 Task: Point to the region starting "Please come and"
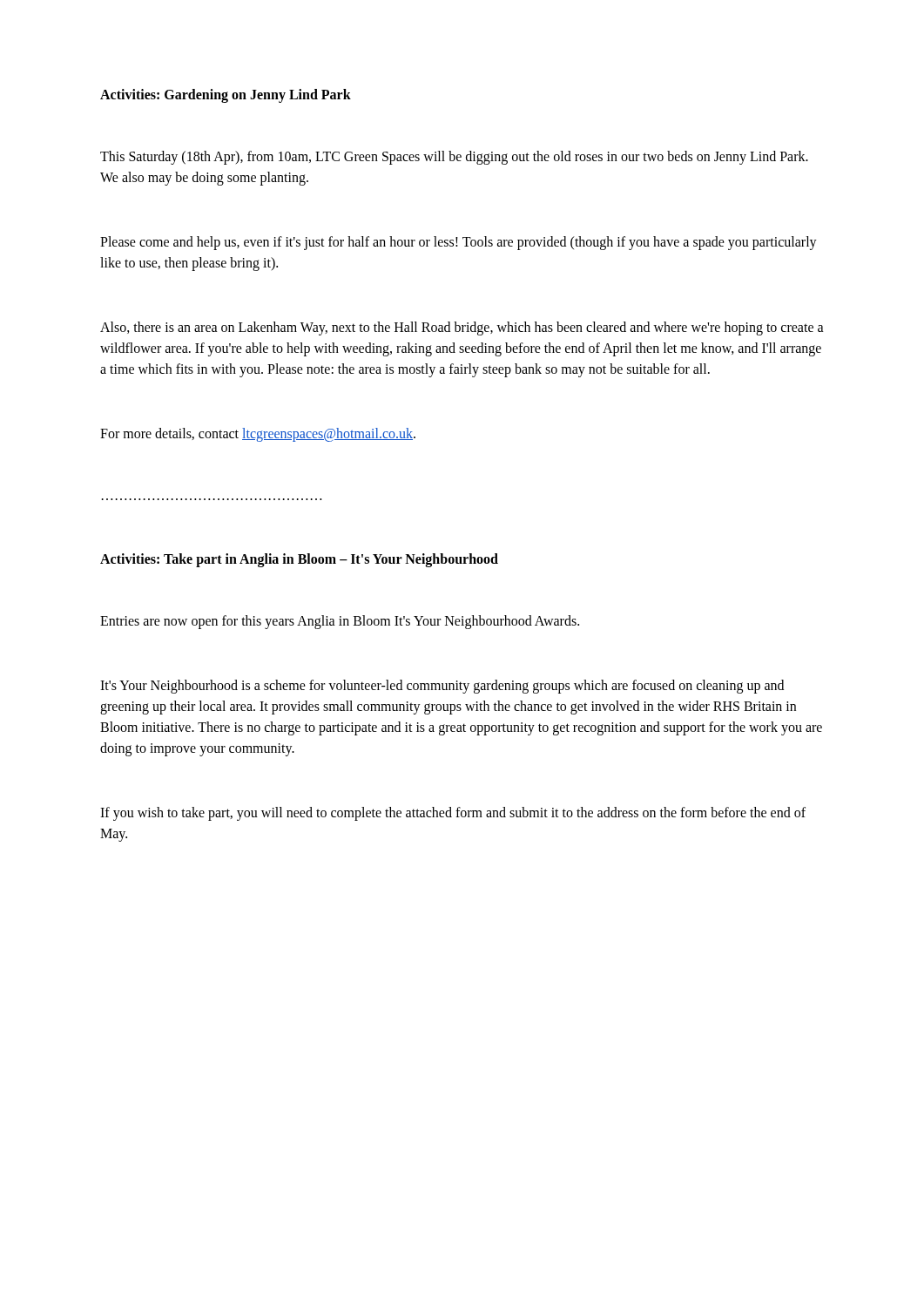click(x=458, y=252)
